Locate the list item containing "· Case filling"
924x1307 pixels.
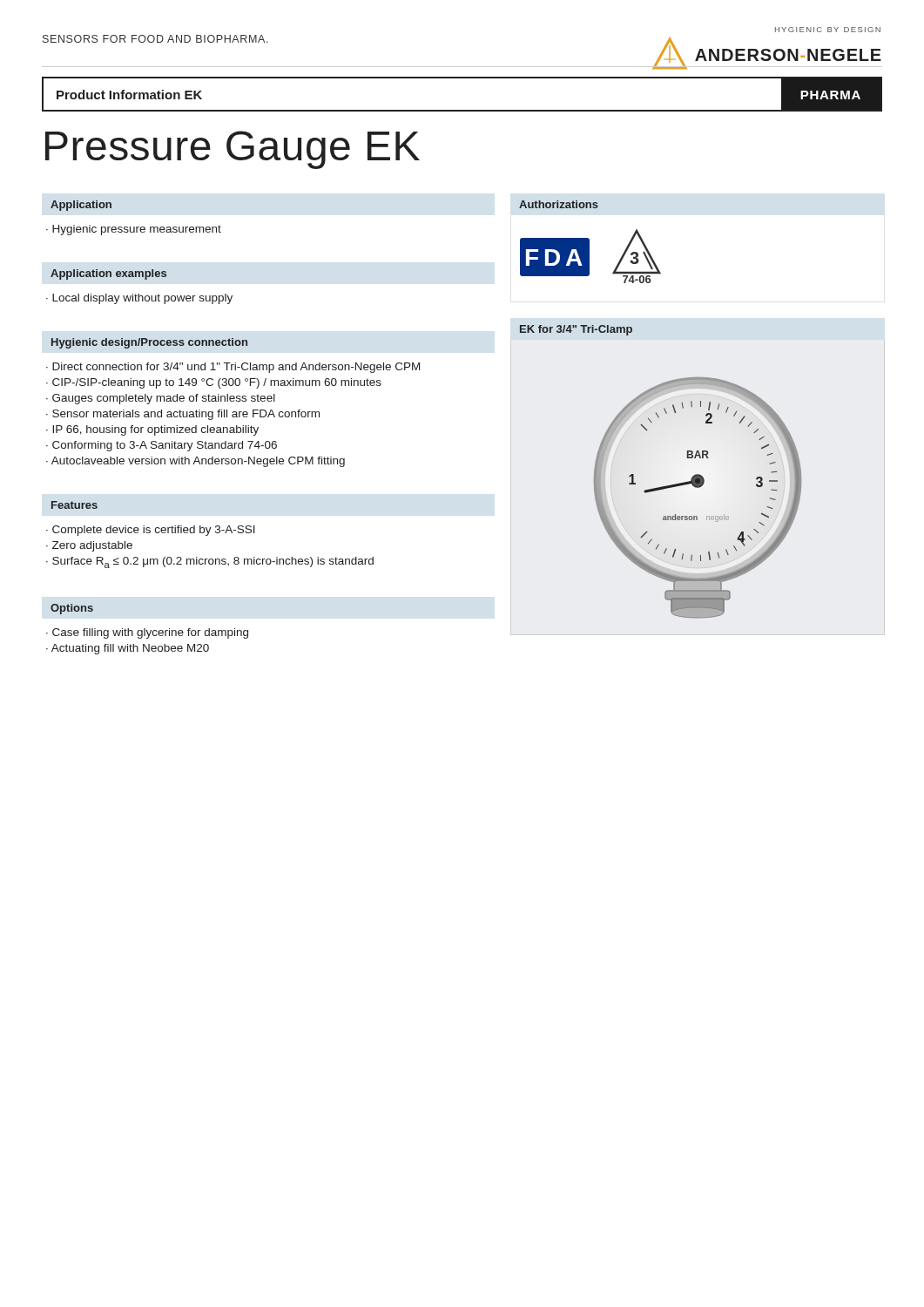147,632
